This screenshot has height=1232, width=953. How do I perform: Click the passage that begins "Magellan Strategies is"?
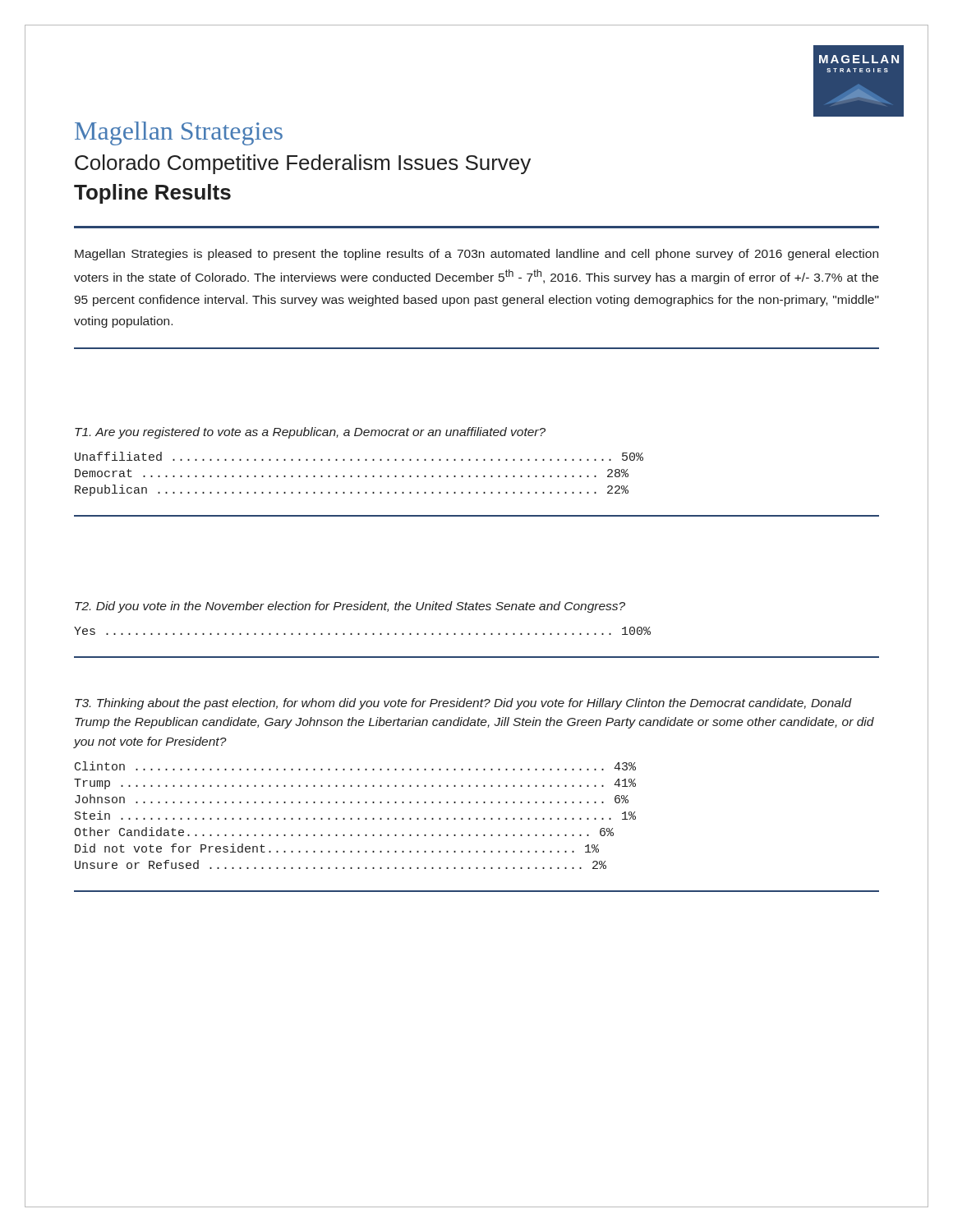pyautogui.click(x=476, y=288)
